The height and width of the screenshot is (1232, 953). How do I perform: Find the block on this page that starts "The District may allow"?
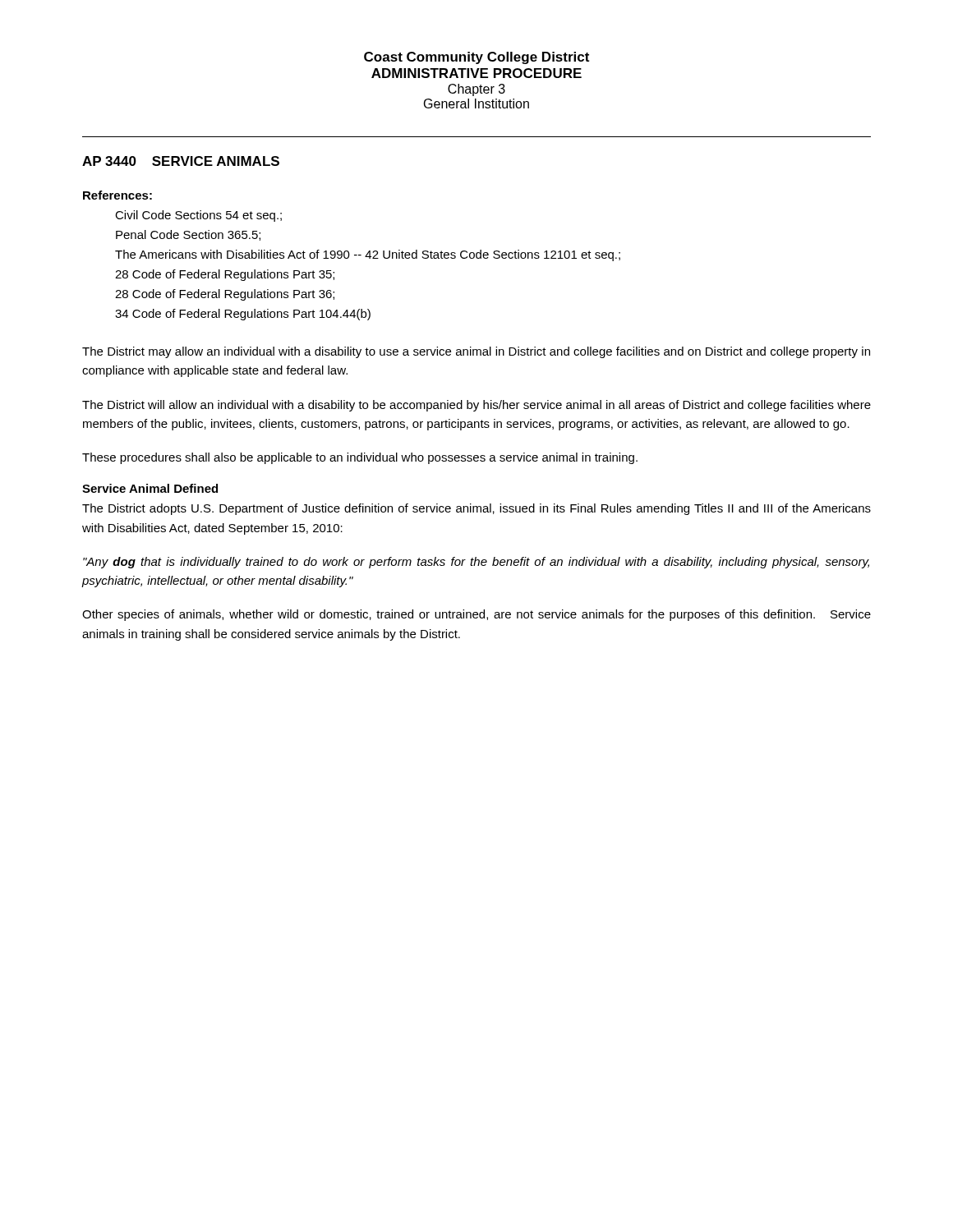coord(476,361)
